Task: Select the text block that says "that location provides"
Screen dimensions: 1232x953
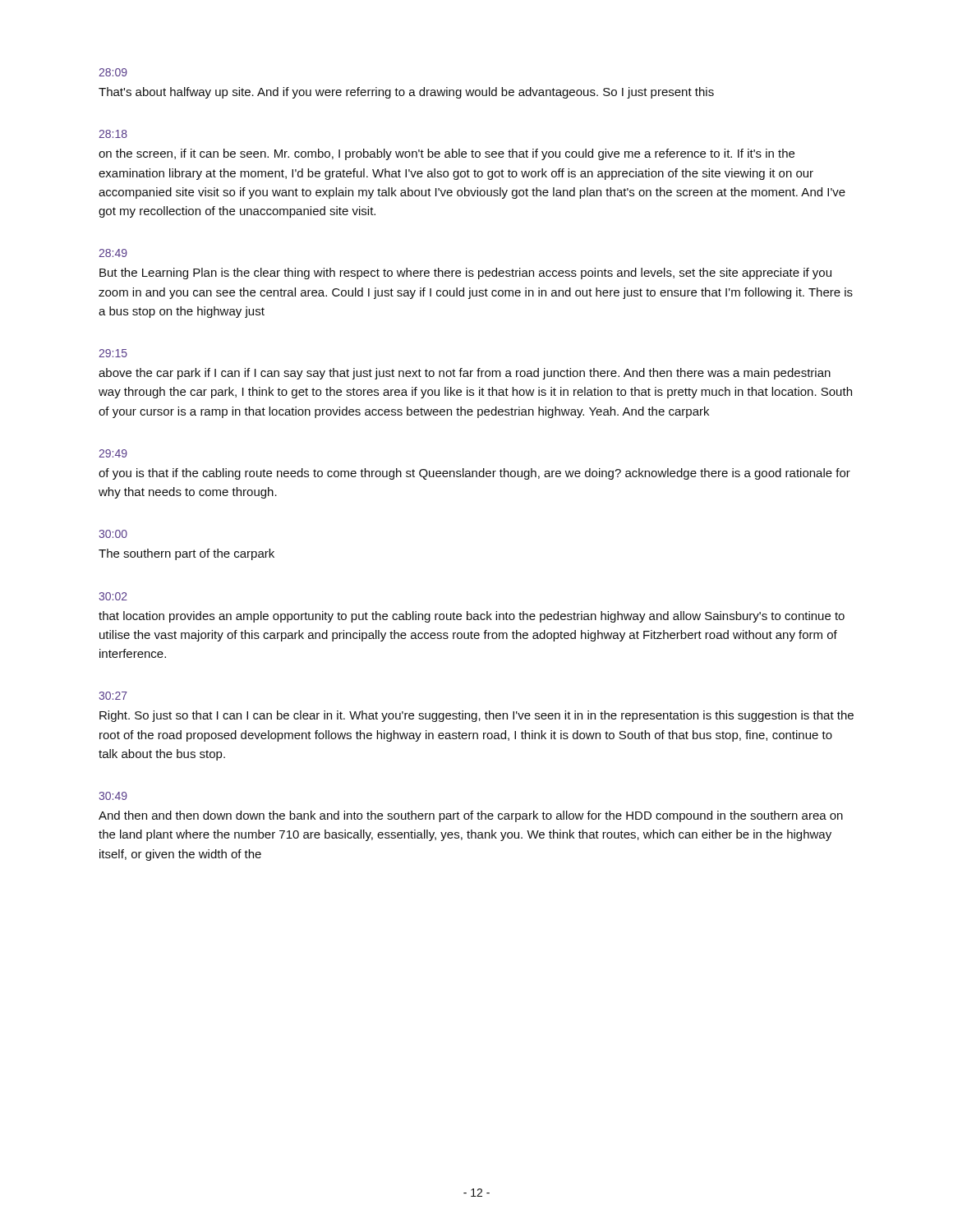Action: 472,634
